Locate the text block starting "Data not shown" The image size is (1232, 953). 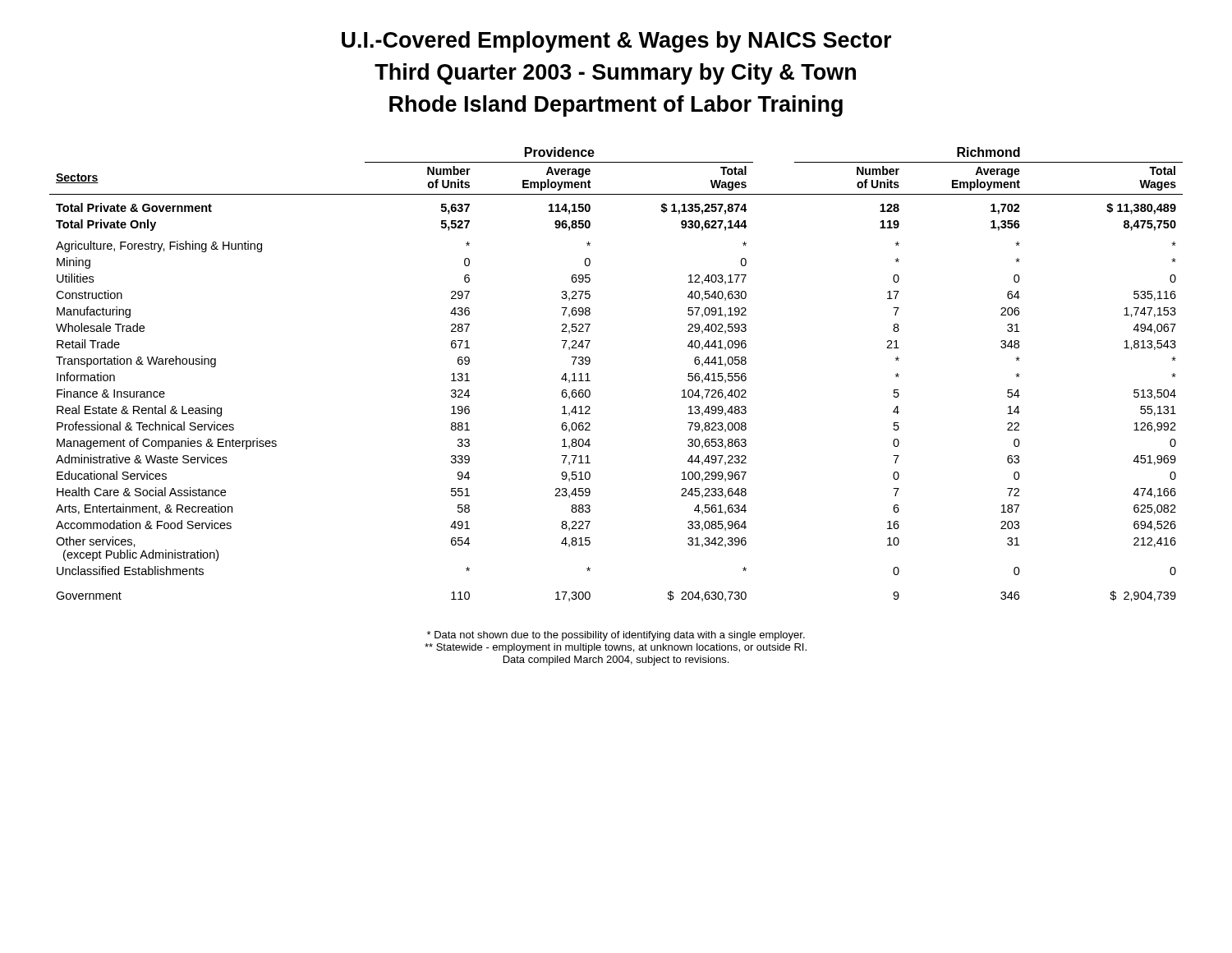click(616, 647)
